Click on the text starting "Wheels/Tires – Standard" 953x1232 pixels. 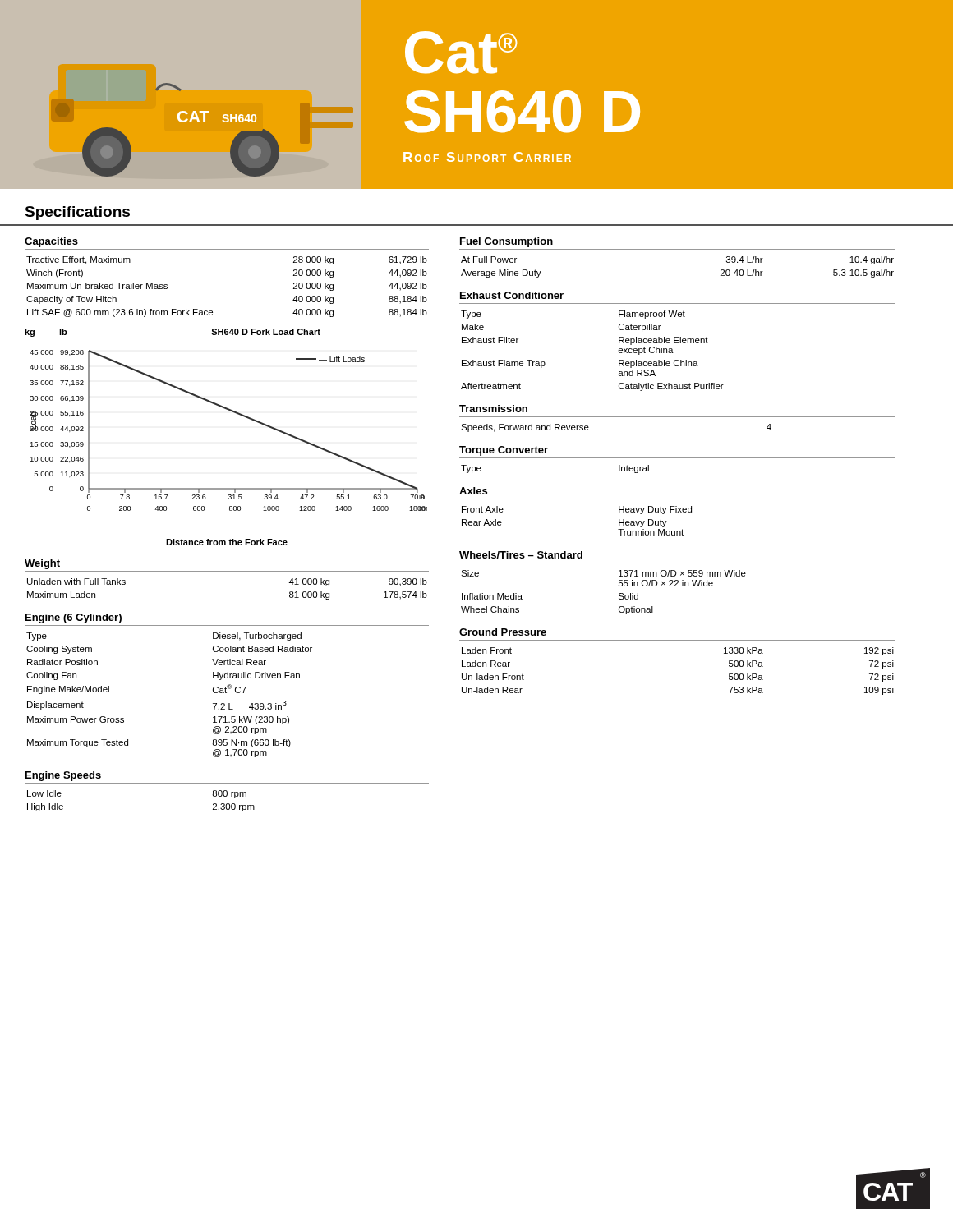click(x=521, y=555)
